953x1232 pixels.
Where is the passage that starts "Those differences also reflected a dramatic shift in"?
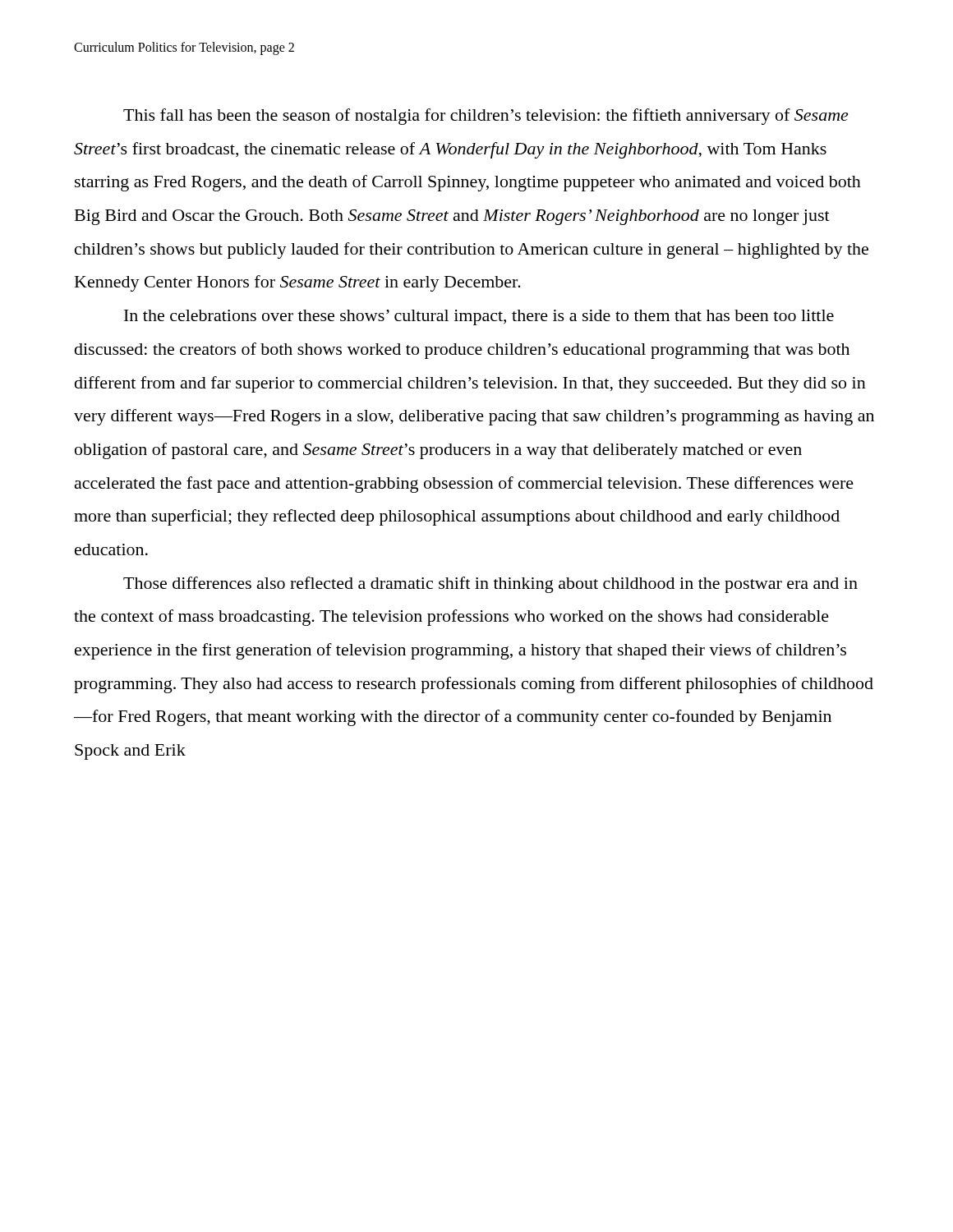coord(474,666)
